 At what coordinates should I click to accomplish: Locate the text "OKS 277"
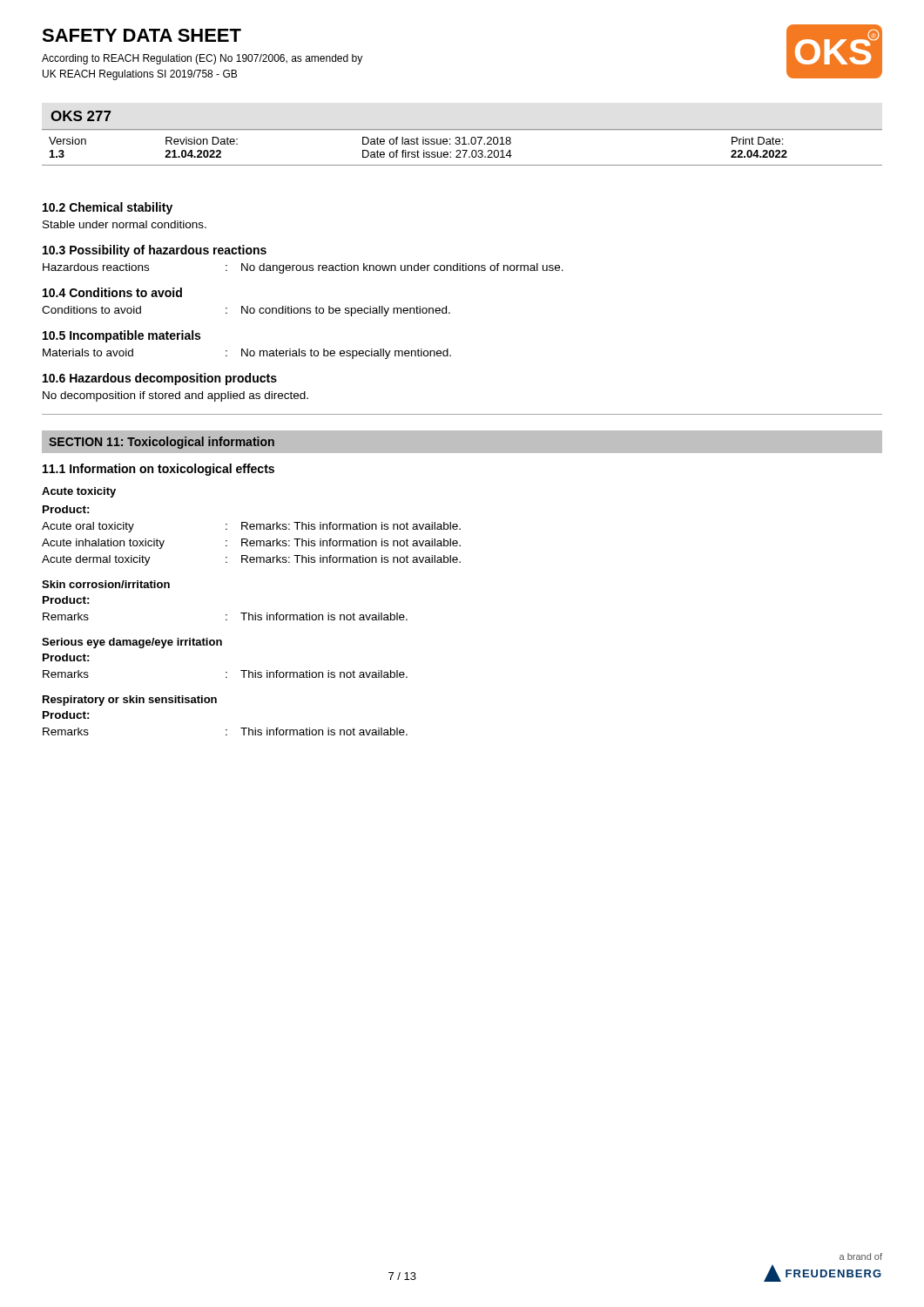click(81, 116)
